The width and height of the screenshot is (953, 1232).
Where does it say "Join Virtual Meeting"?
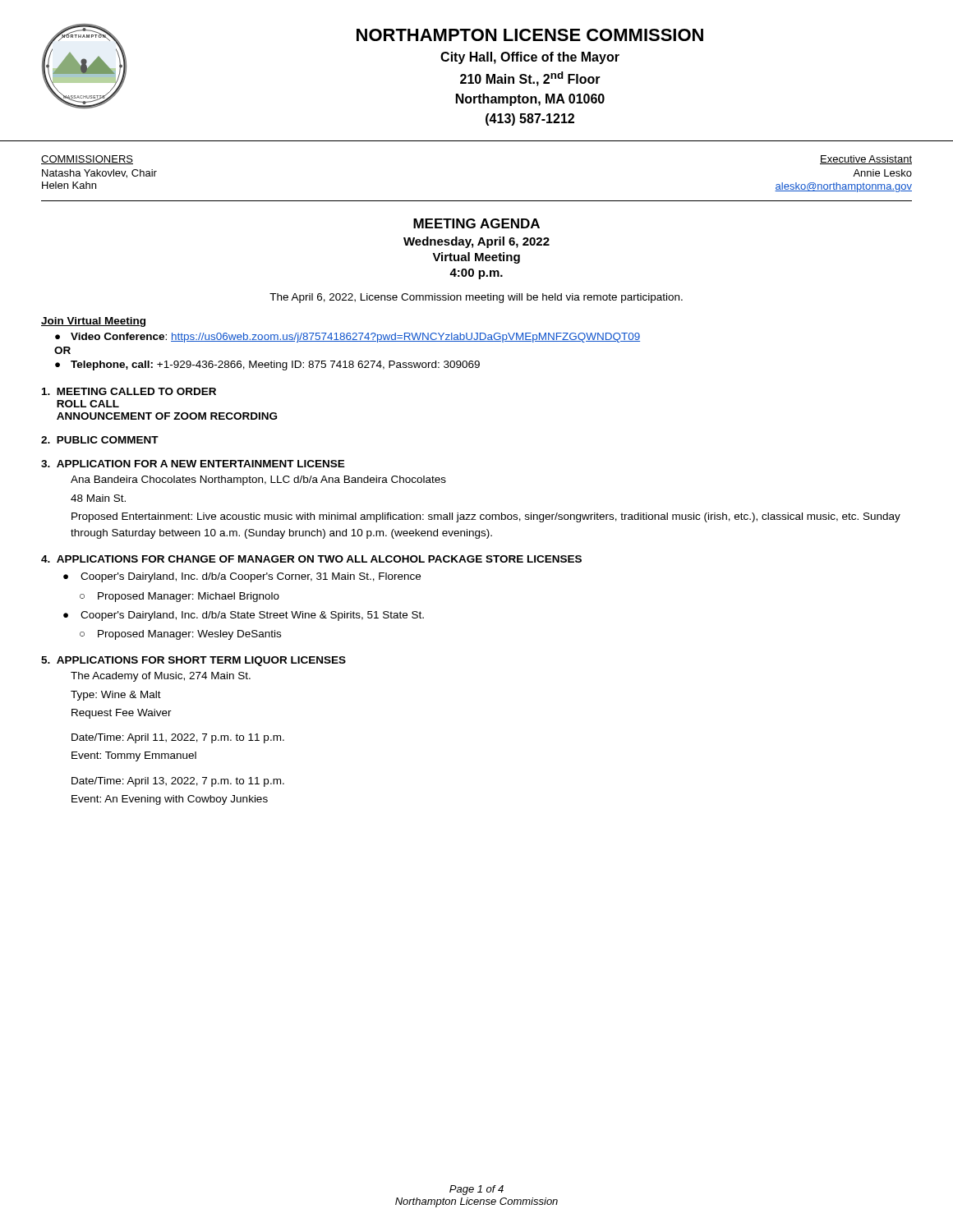click(x=476, y=321)
